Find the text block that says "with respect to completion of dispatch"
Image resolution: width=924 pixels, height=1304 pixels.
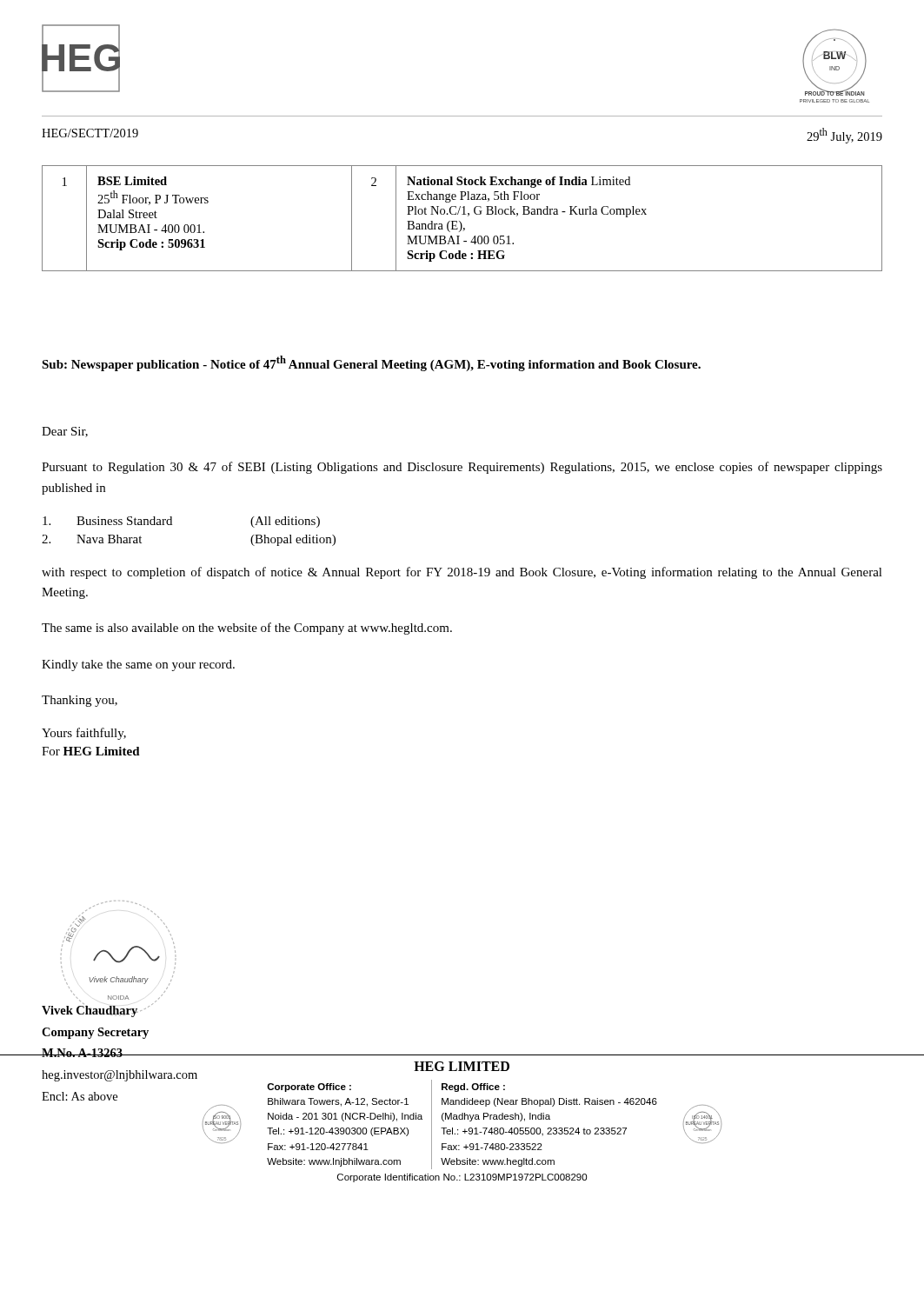click(462, 582)
